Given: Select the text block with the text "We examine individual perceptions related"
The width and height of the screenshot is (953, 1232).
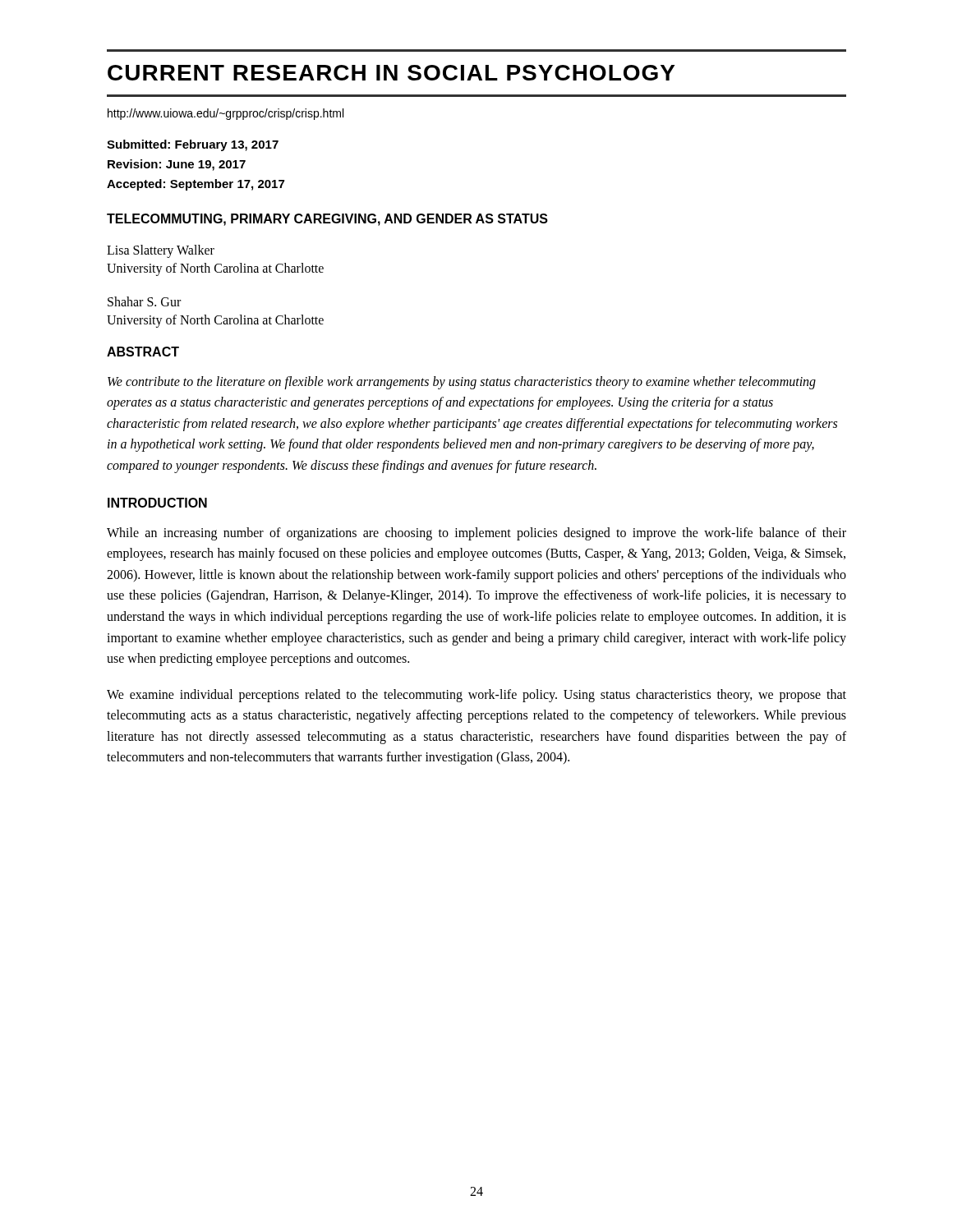Looking at the screenshot, I should point(476,726).
